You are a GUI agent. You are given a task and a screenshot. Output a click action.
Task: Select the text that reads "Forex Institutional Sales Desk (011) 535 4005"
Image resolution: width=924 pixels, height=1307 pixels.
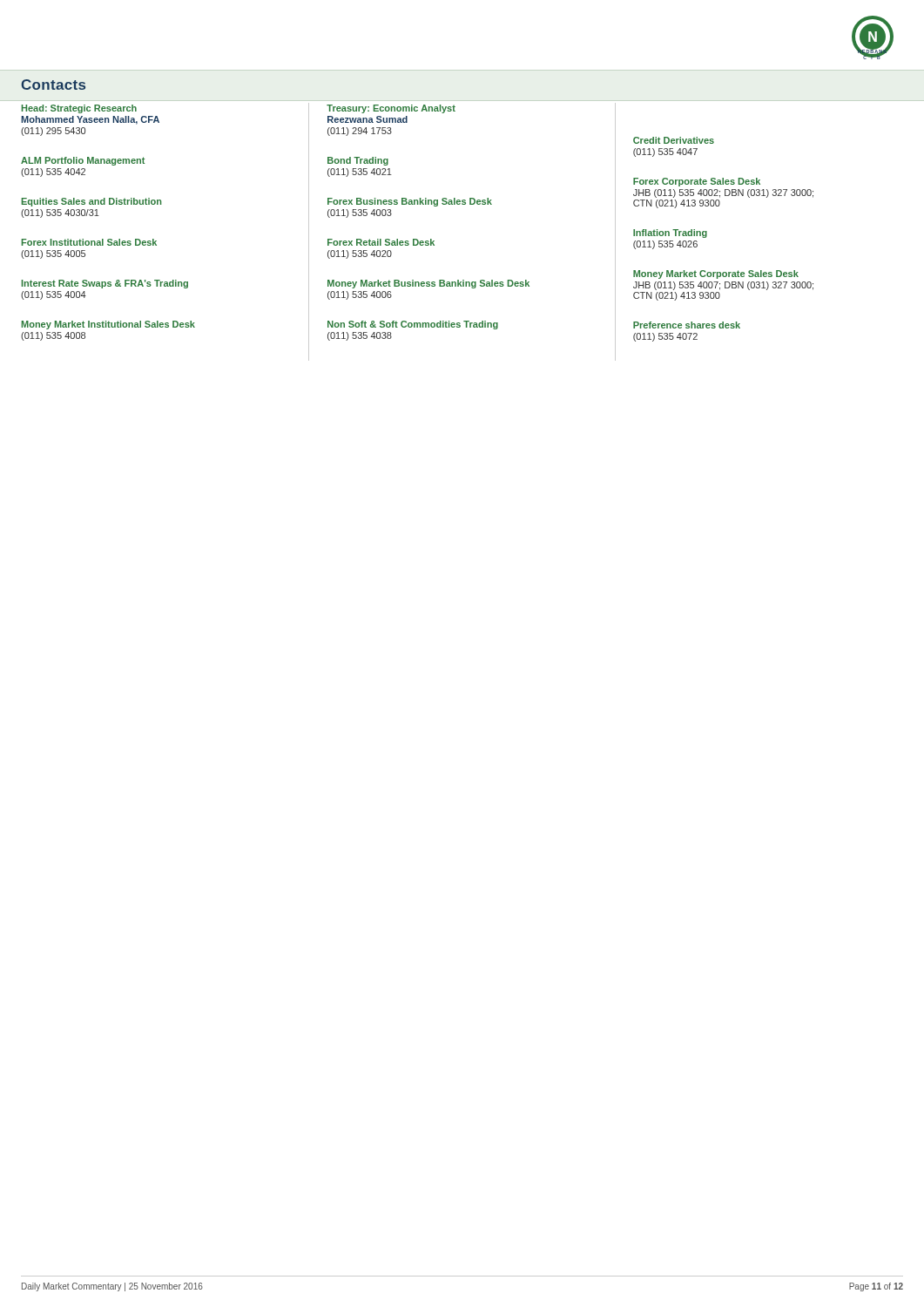click(x=156, y=248)
